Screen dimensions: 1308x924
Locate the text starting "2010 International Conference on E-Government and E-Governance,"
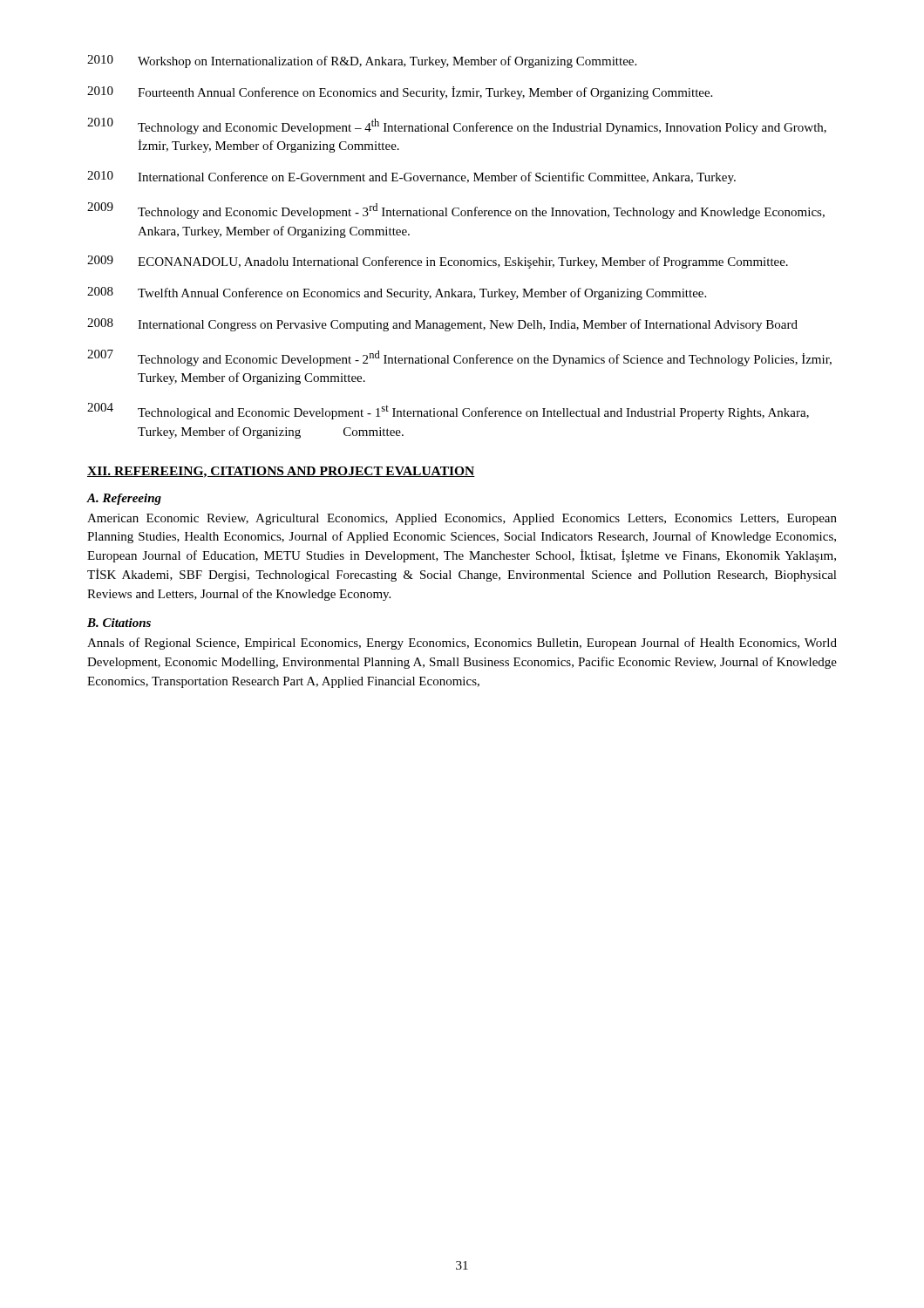point(462,178)
